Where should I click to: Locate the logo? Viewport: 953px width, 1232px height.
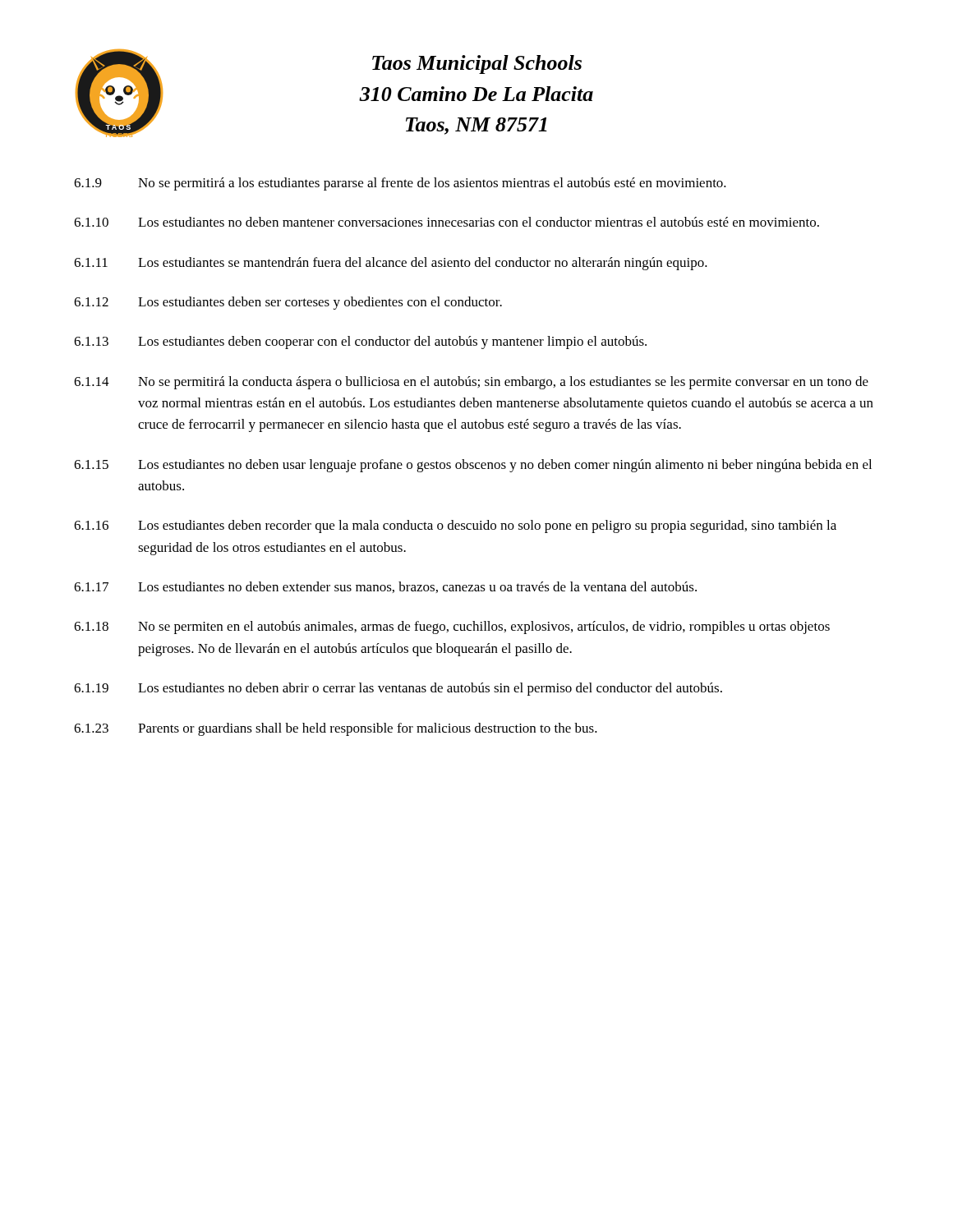119,93
